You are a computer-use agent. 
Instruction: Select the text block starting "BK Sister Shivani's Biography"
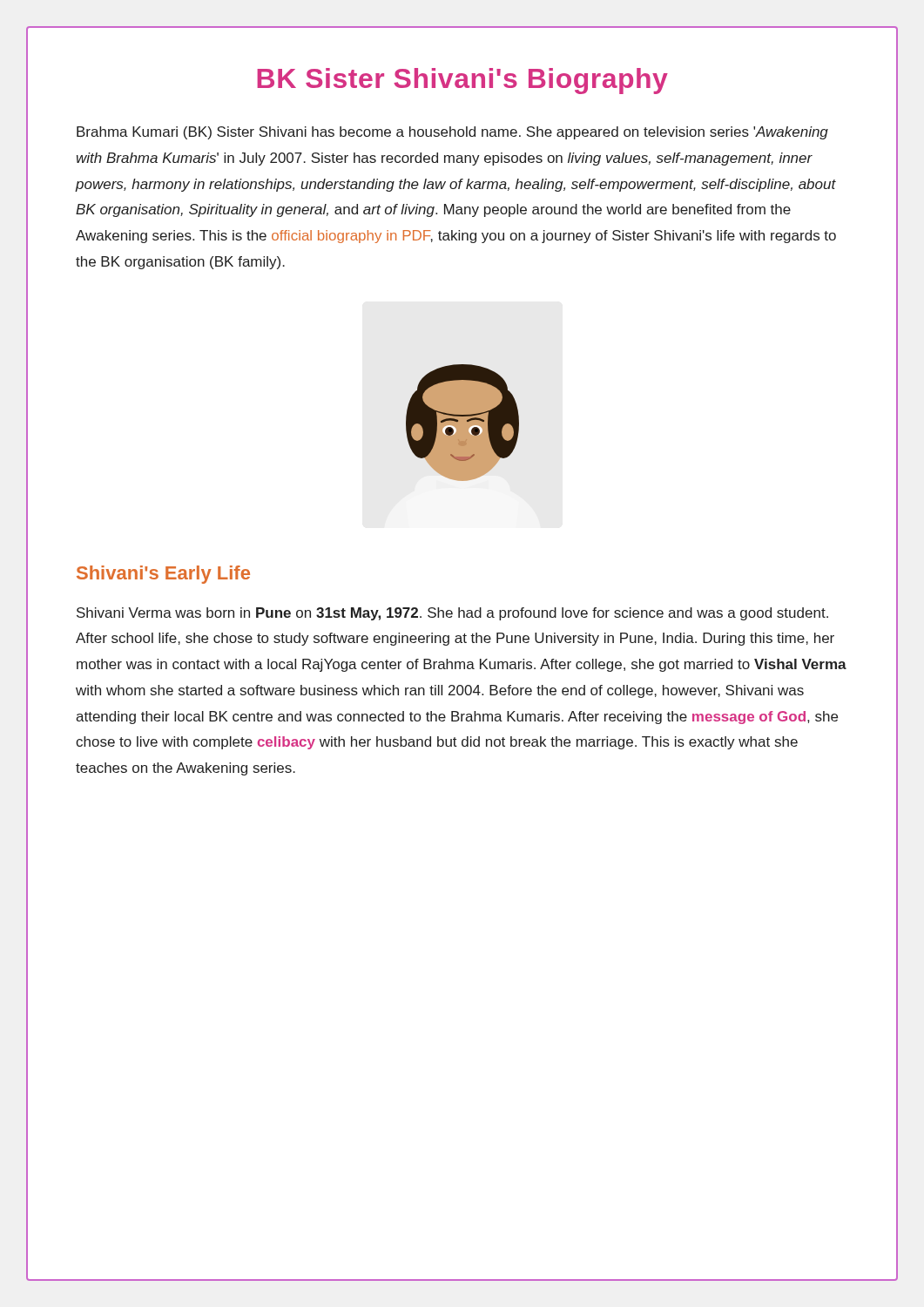click(462, 78)
